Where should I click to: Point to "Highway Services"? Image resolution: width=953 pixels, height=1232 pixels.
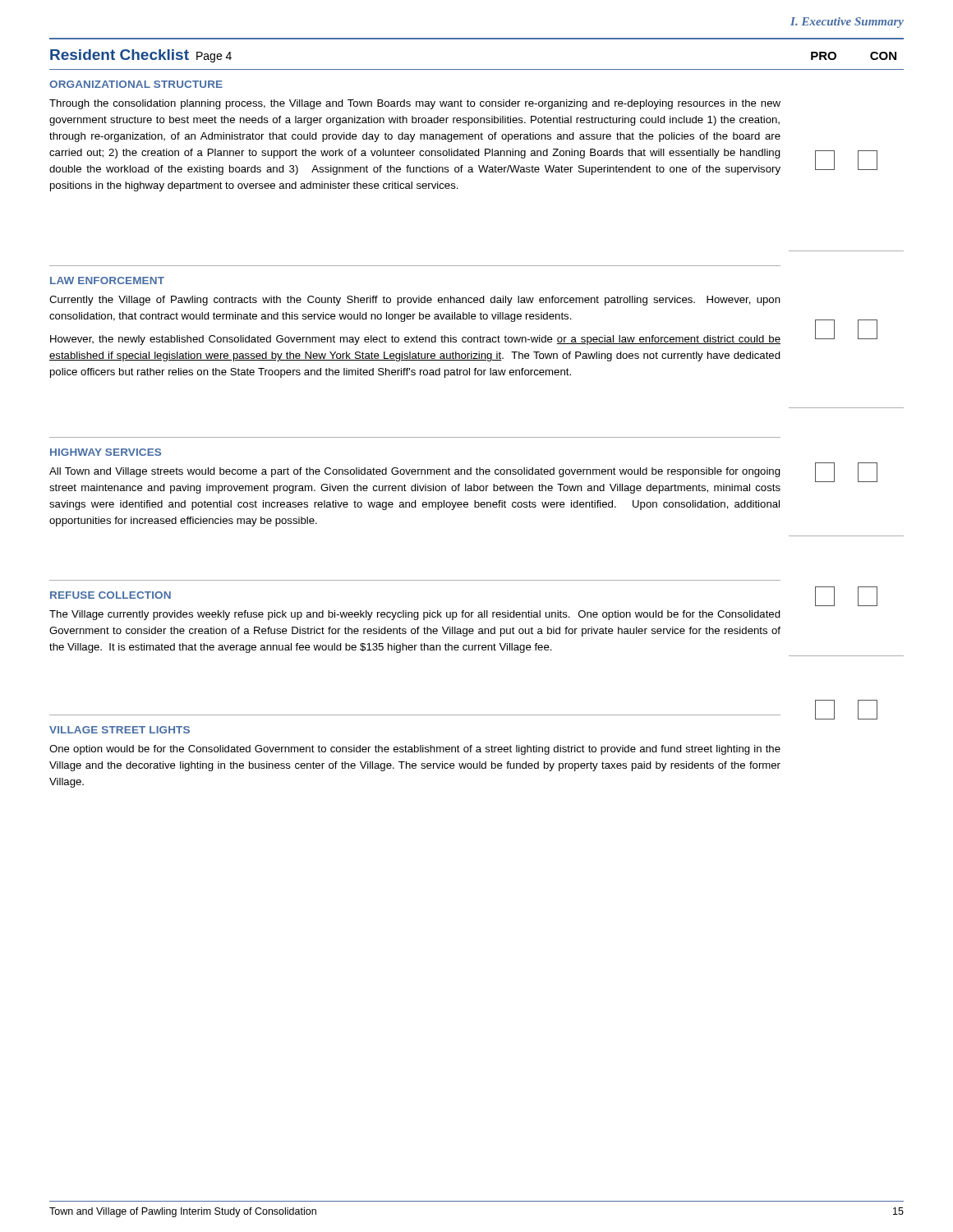(106, 452)
